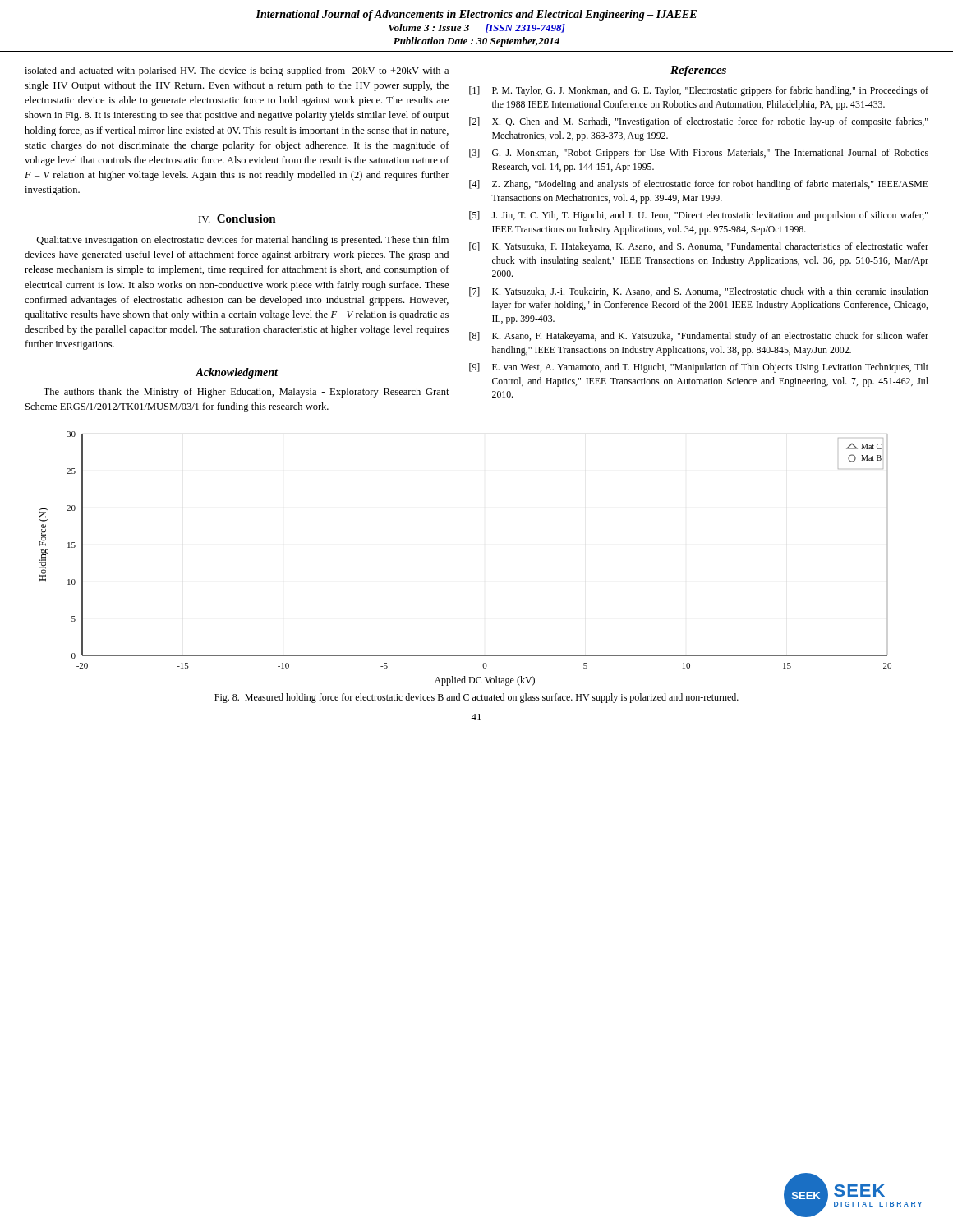This screenshot has height=1232, width=953.
Task: Point to the passage starting "The authors thank"
Action: click(237, 399)
